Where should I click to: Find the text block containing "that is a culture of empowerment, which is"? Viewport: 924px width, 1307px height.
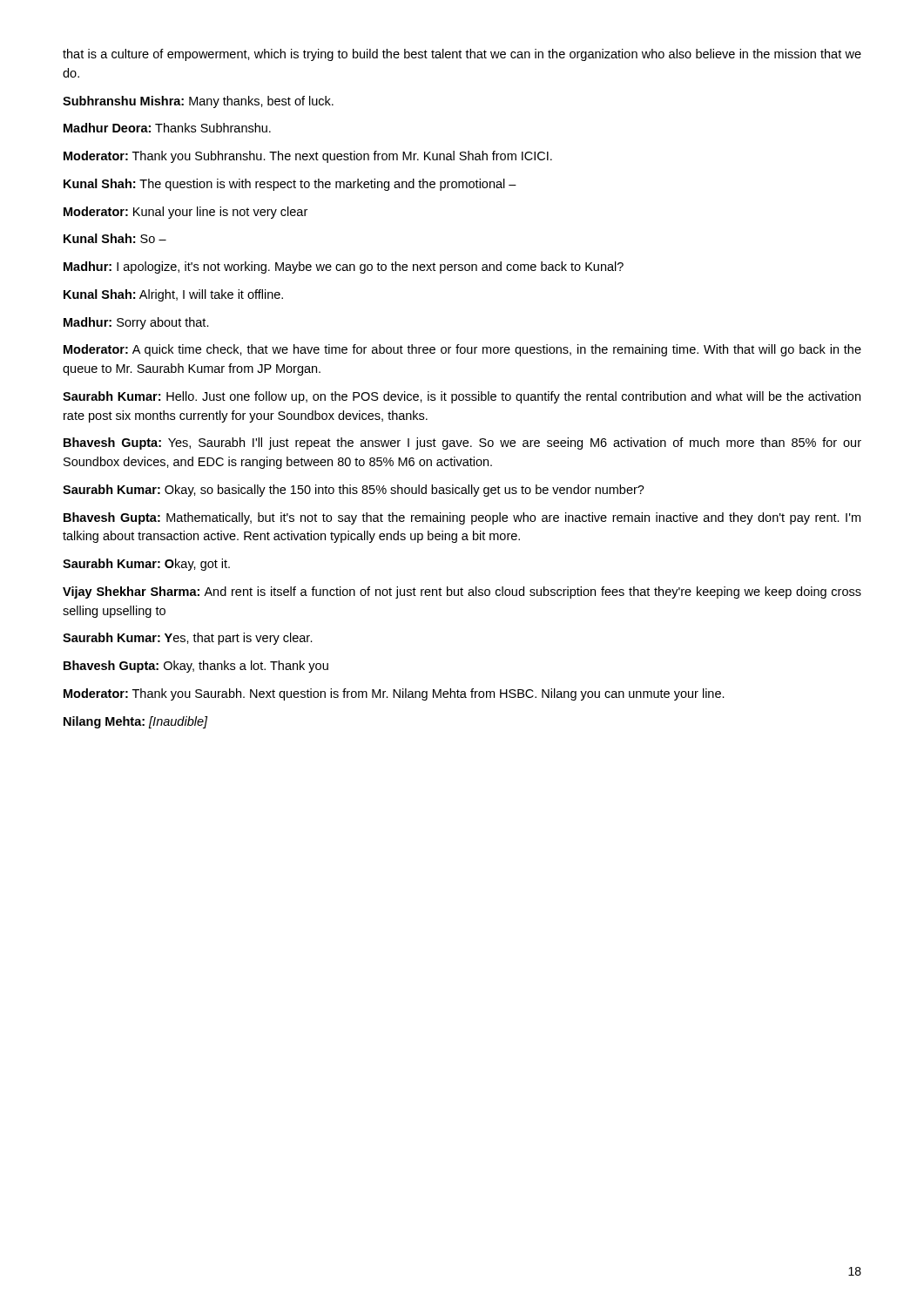pos(462,64)
